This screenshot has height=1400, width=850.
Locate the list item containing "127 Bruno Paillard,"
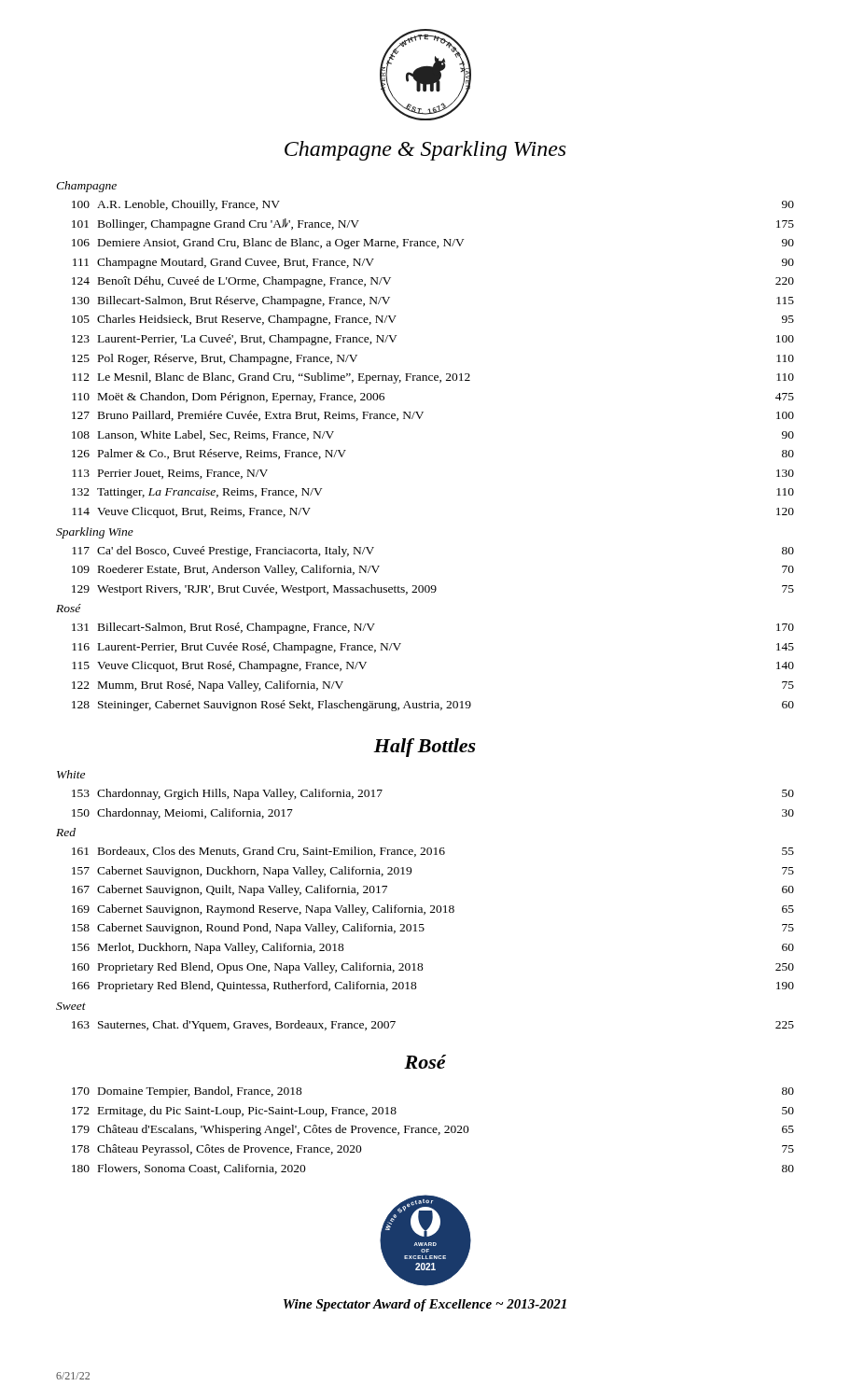coord(425,415)
